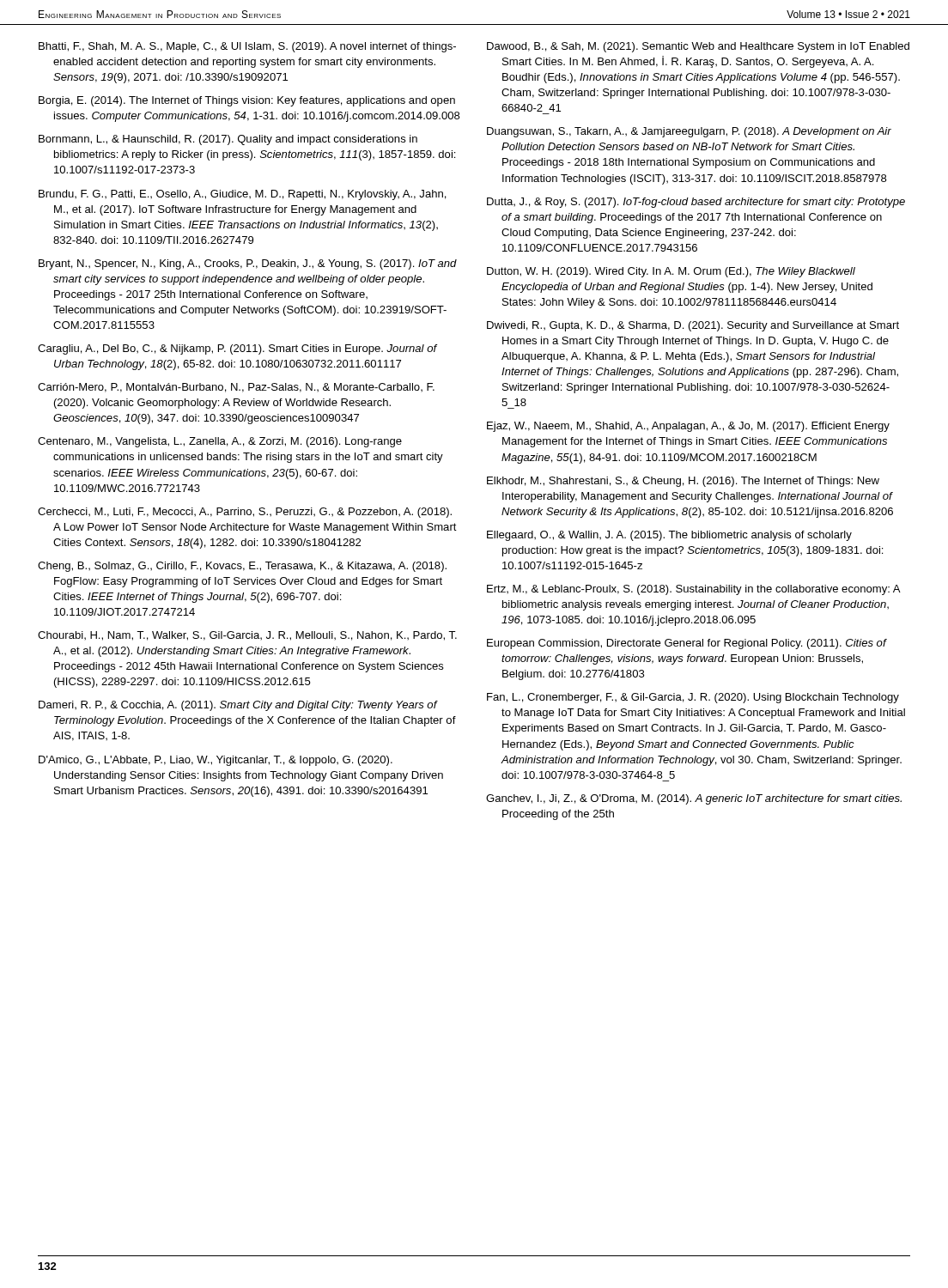This screenshot has width=948, height=1288.
Task: Point to the block beginning "Cheng, B., Solmaz, G., Cirillo, F., Kovacs, E.,"
Action: coord(243,589)
